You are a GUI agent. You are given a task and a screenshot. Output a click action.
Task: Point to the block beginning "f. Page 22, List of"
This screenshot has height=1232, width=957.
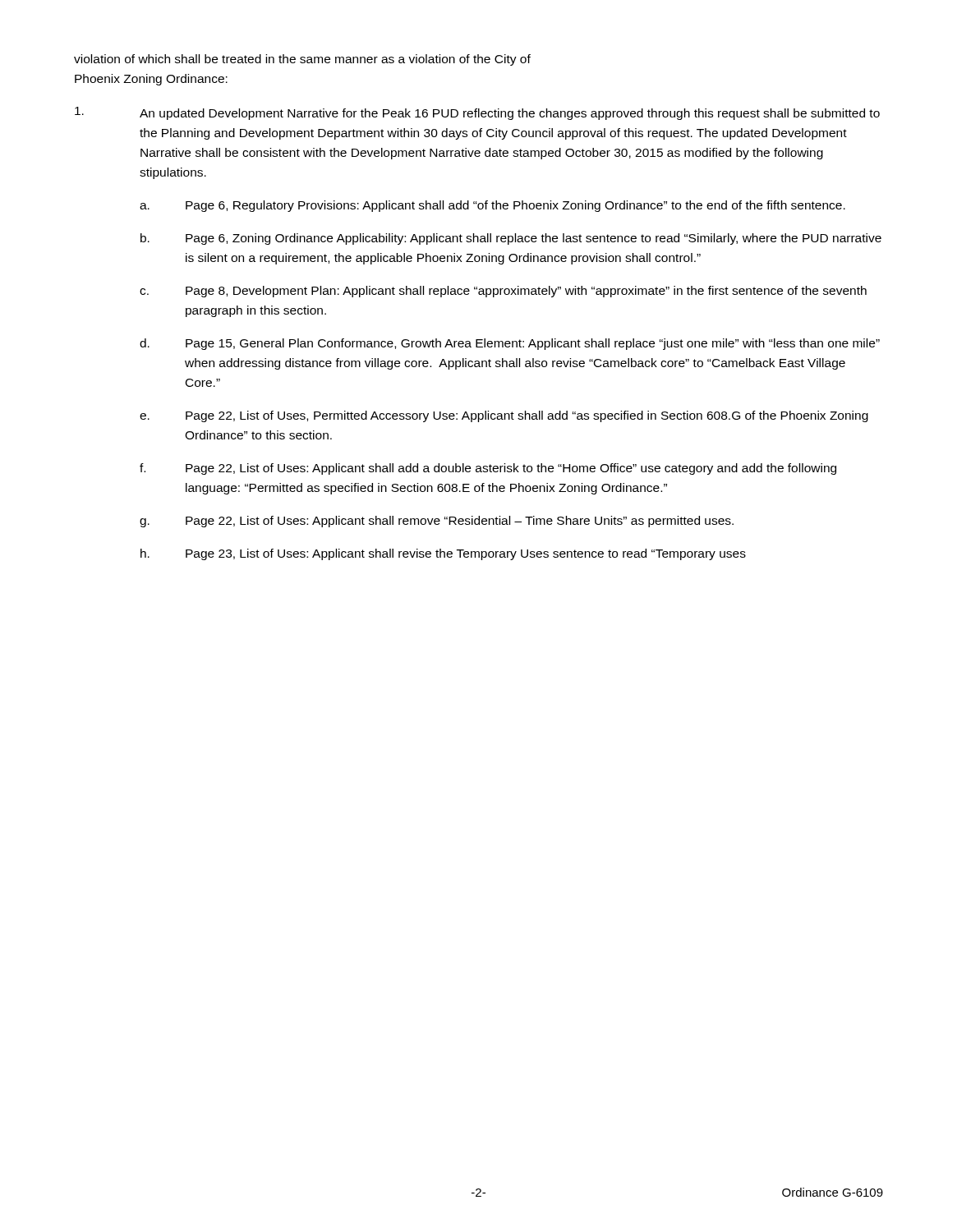point(511,478)
